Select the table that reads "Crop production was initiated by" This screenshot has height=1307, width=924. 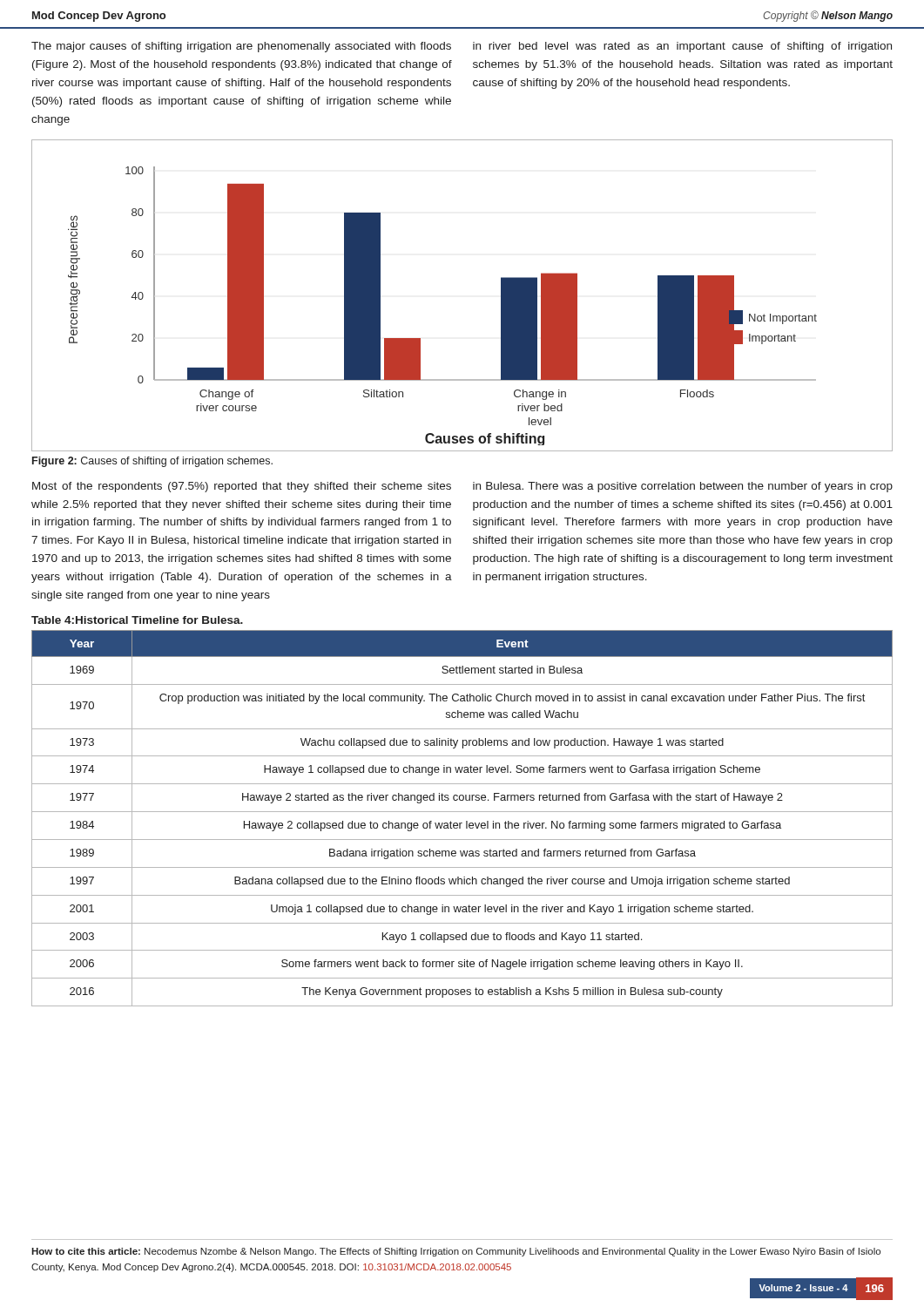point(462,818)
